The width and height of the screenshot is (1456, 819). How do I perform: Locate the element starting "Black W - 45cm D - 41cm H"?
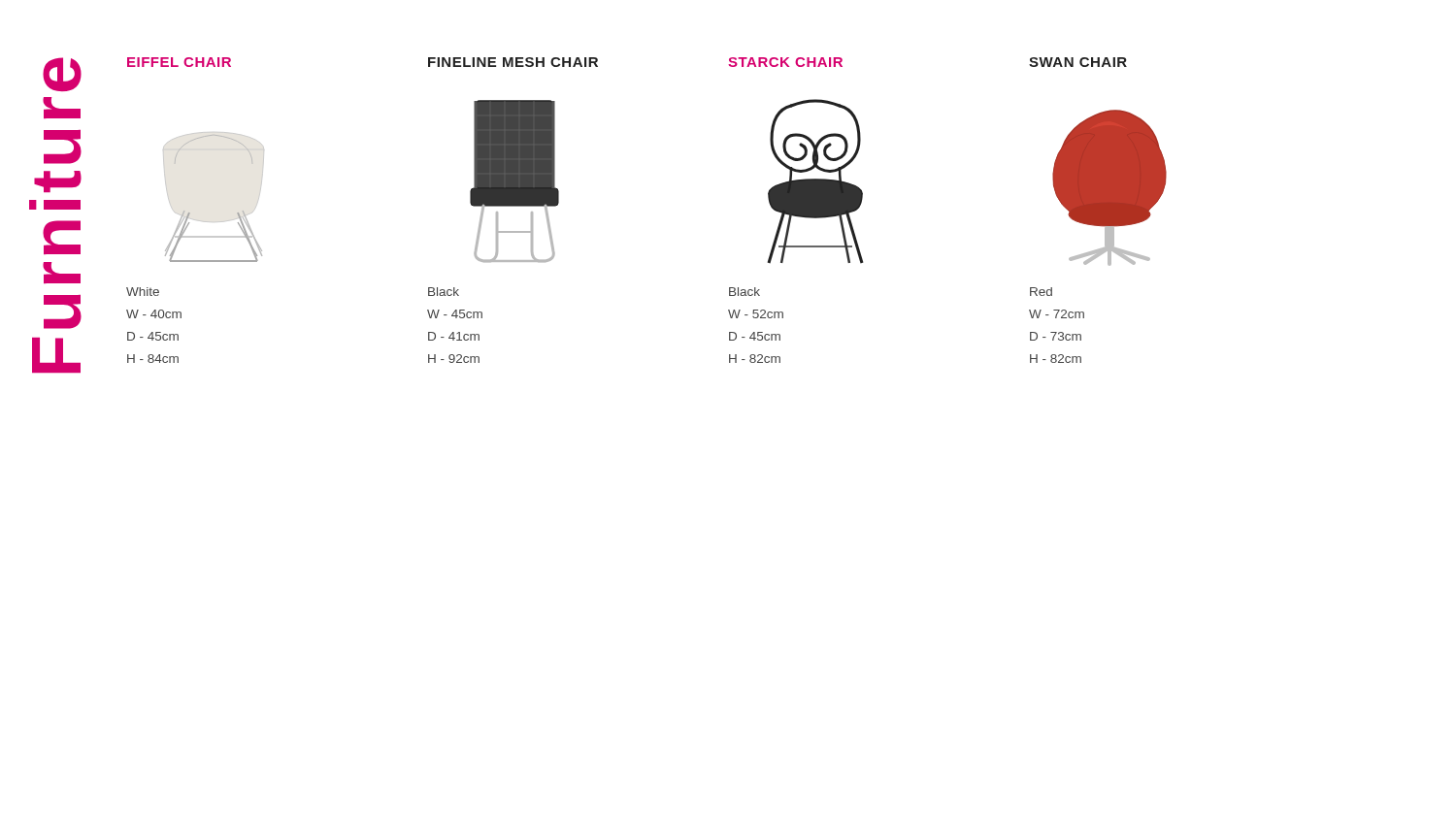click(x=455, y=326)
